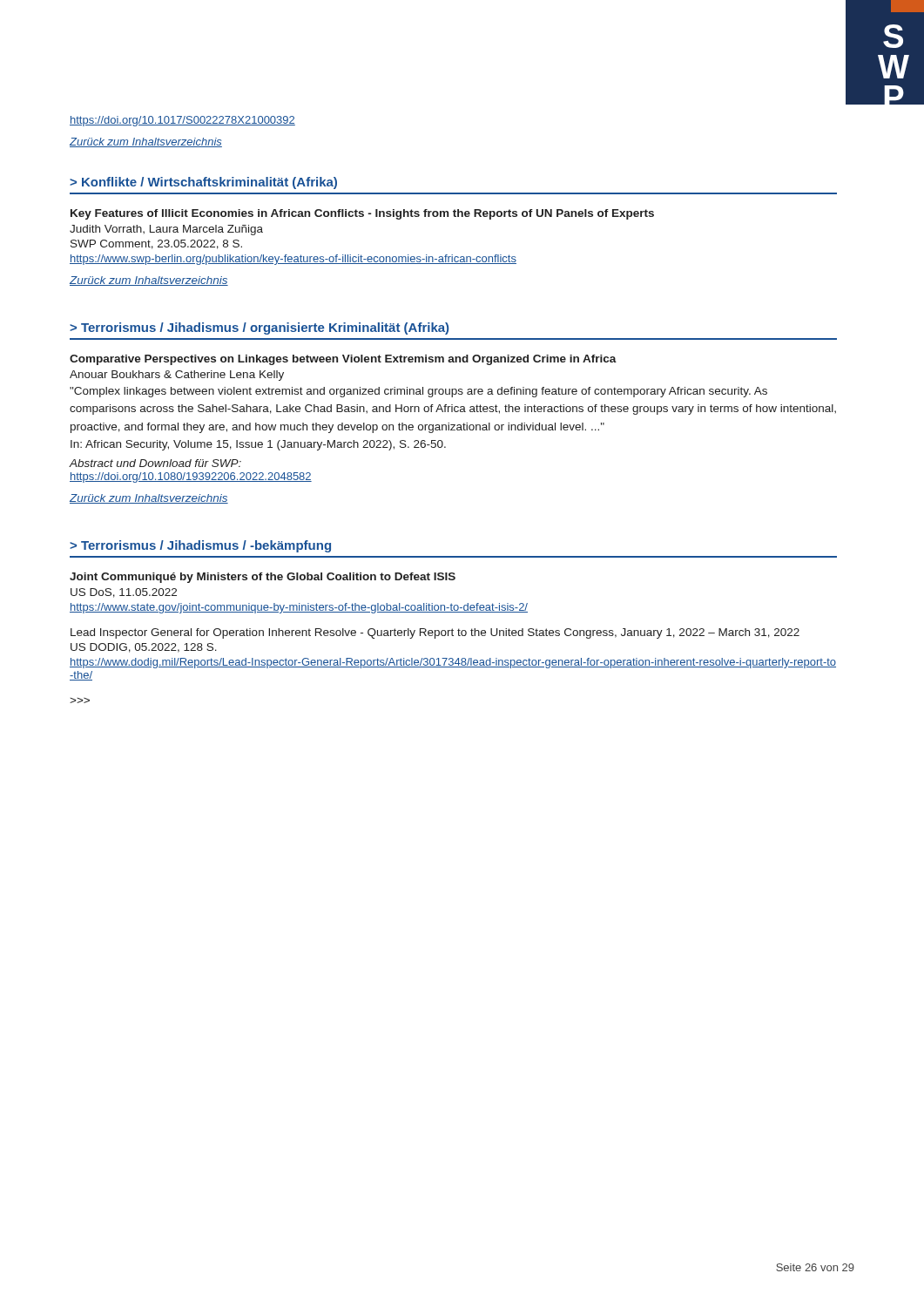
Task: Navigate to the region starting "US DODIG, 05.2022, 128"
Action: (x=143, y=647)
